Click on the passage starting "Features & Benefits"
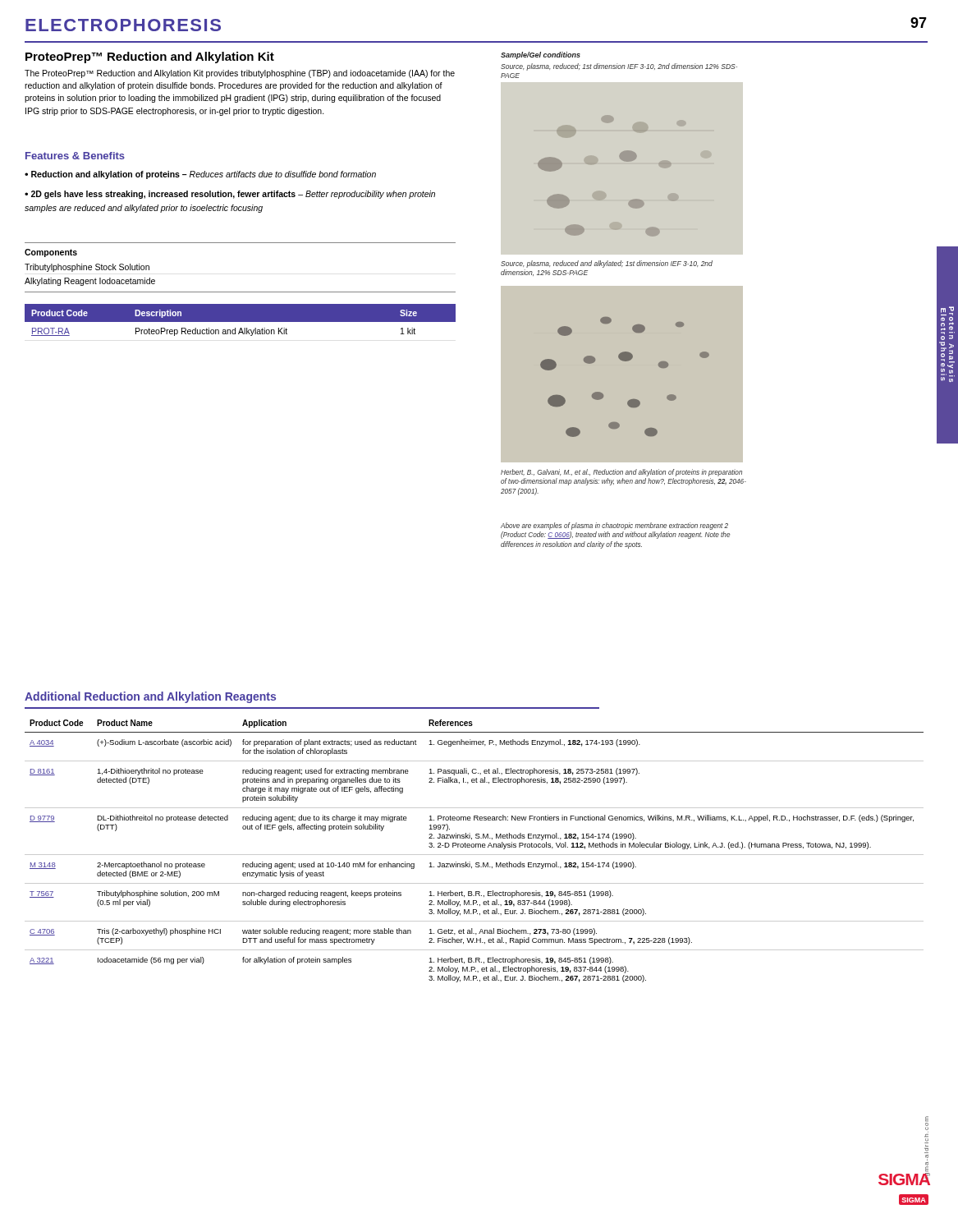958x1232 pixels. [75, 156]
